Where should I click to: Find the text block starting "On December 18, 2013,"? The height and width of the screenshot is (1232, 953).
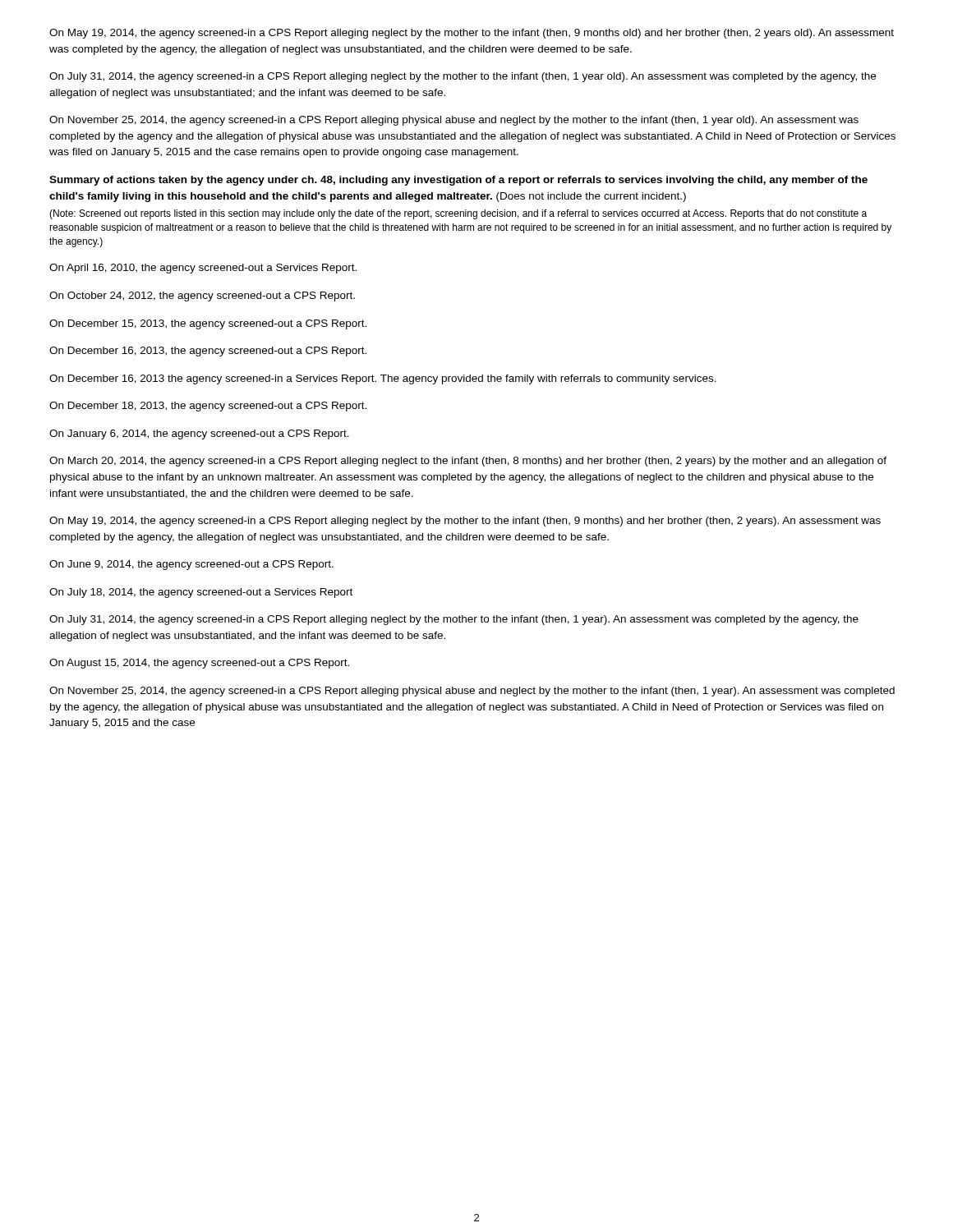[x=208, y=406]
